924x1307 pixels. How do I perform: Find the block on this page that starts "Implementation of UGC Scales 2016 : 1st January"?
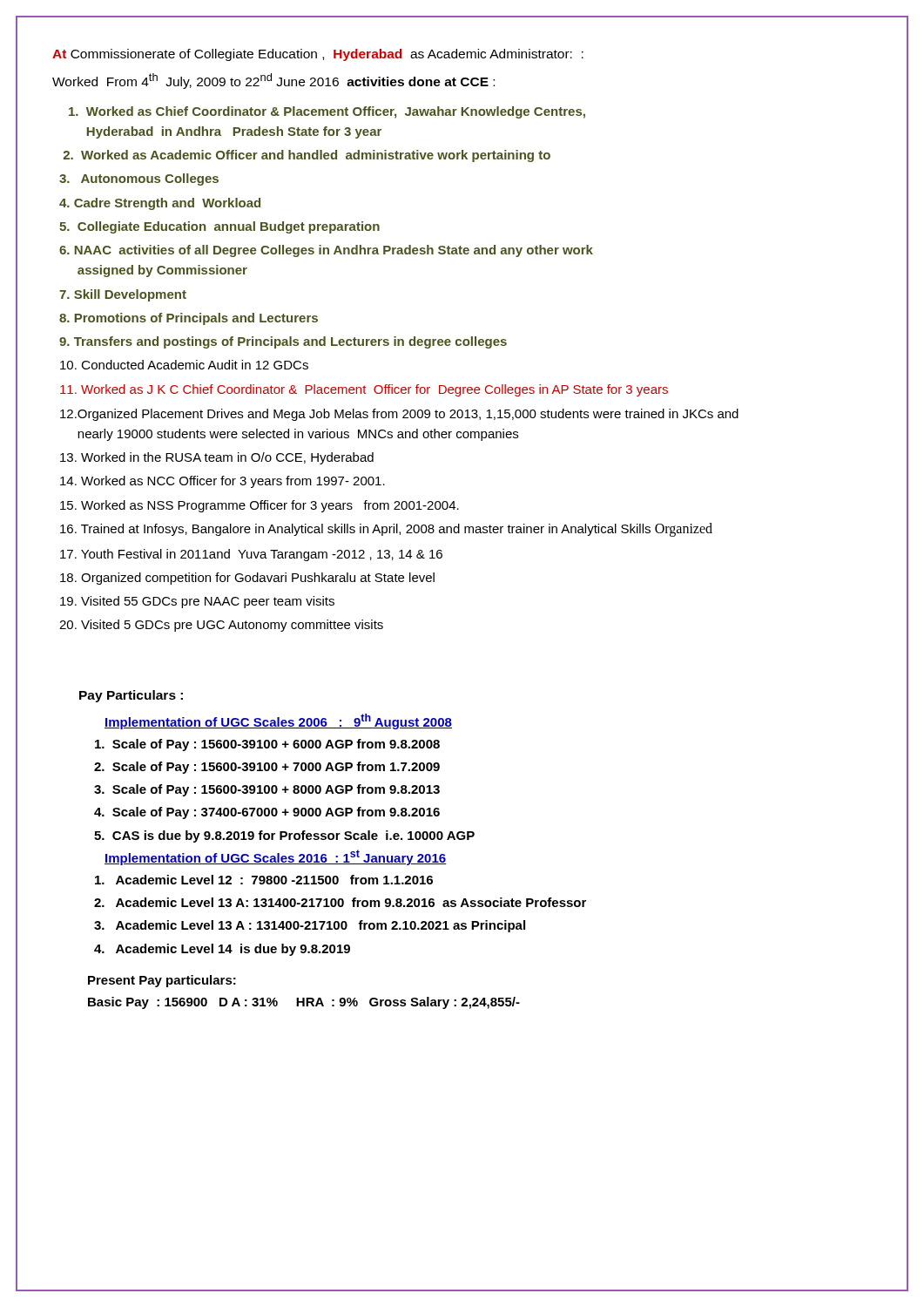coord(275,856)
